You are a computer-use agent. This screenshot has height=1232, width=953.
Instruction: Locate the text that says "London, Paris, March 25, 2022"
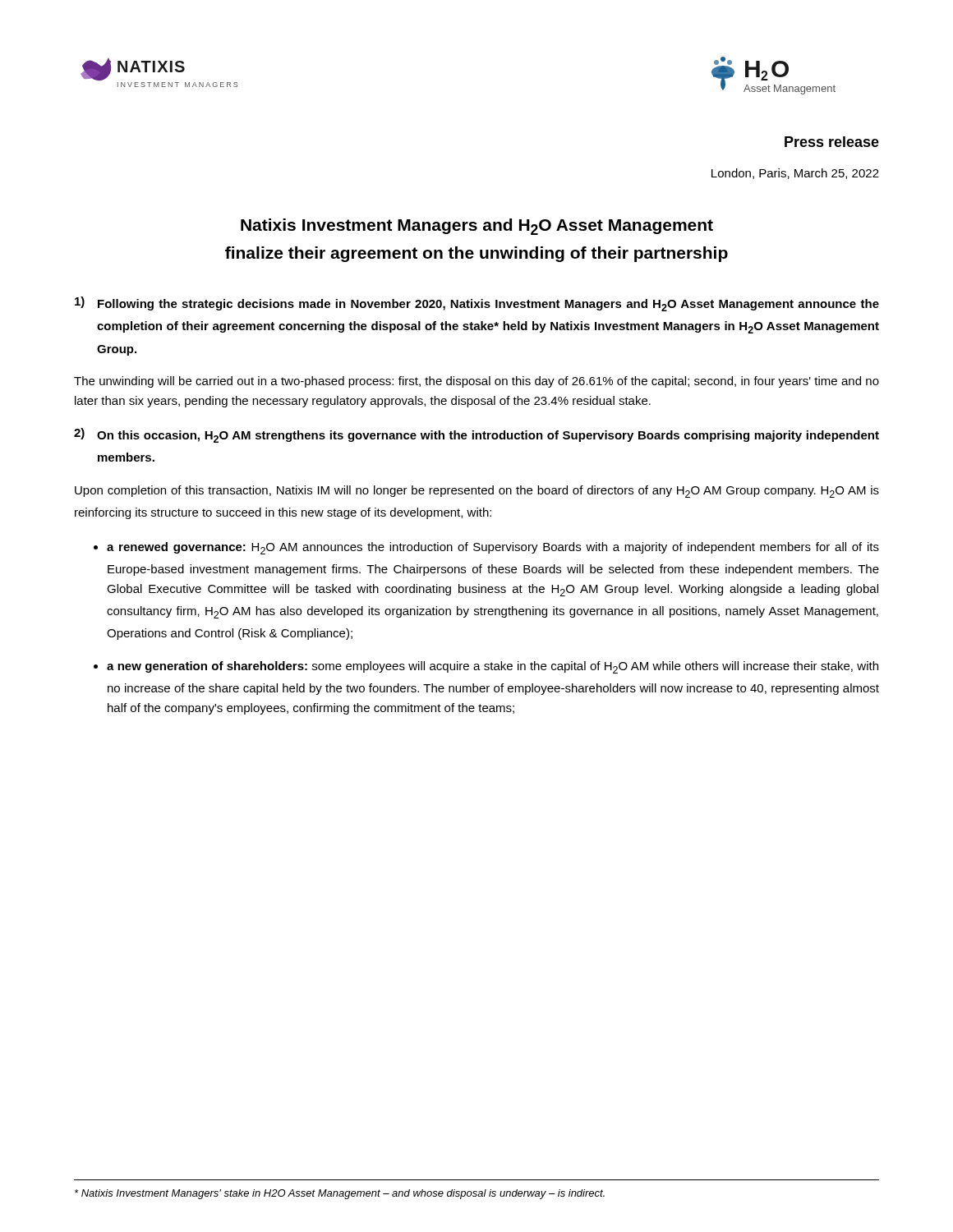pyautogui.click(x=795, y=173)
